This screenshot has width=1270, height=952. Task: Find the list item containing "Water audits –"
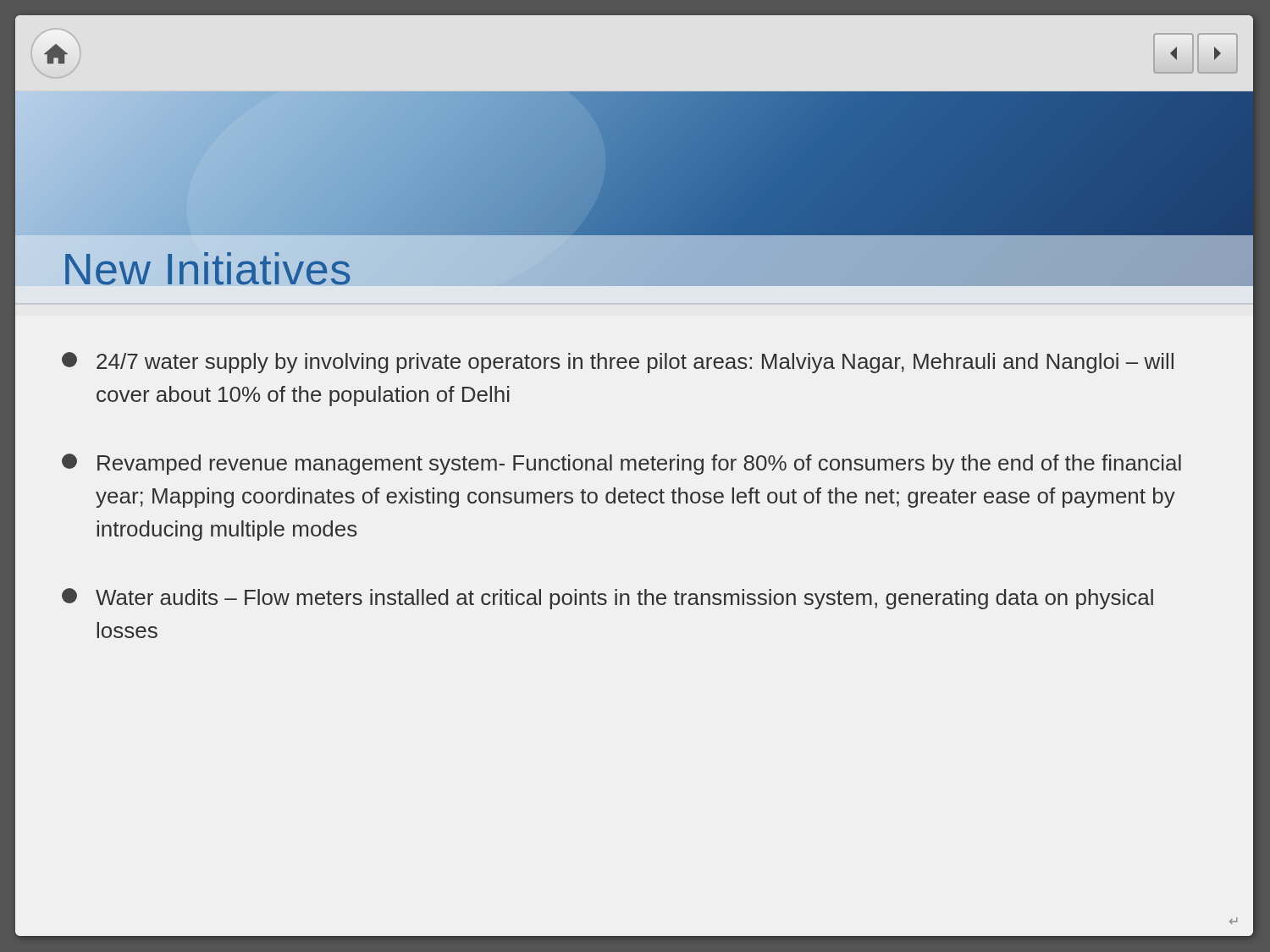634,614
